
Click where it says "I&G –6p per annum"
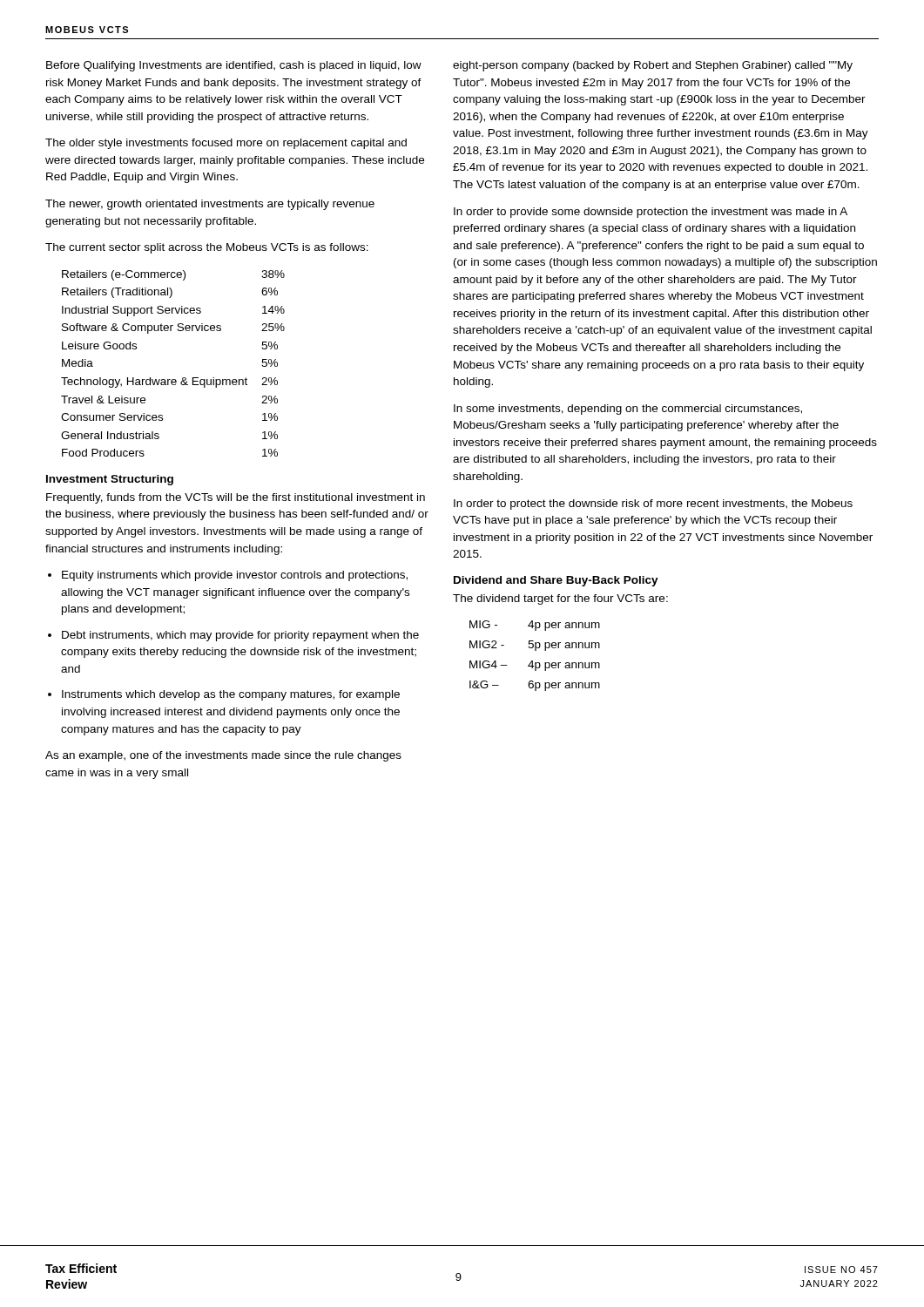tap(534, 685)
